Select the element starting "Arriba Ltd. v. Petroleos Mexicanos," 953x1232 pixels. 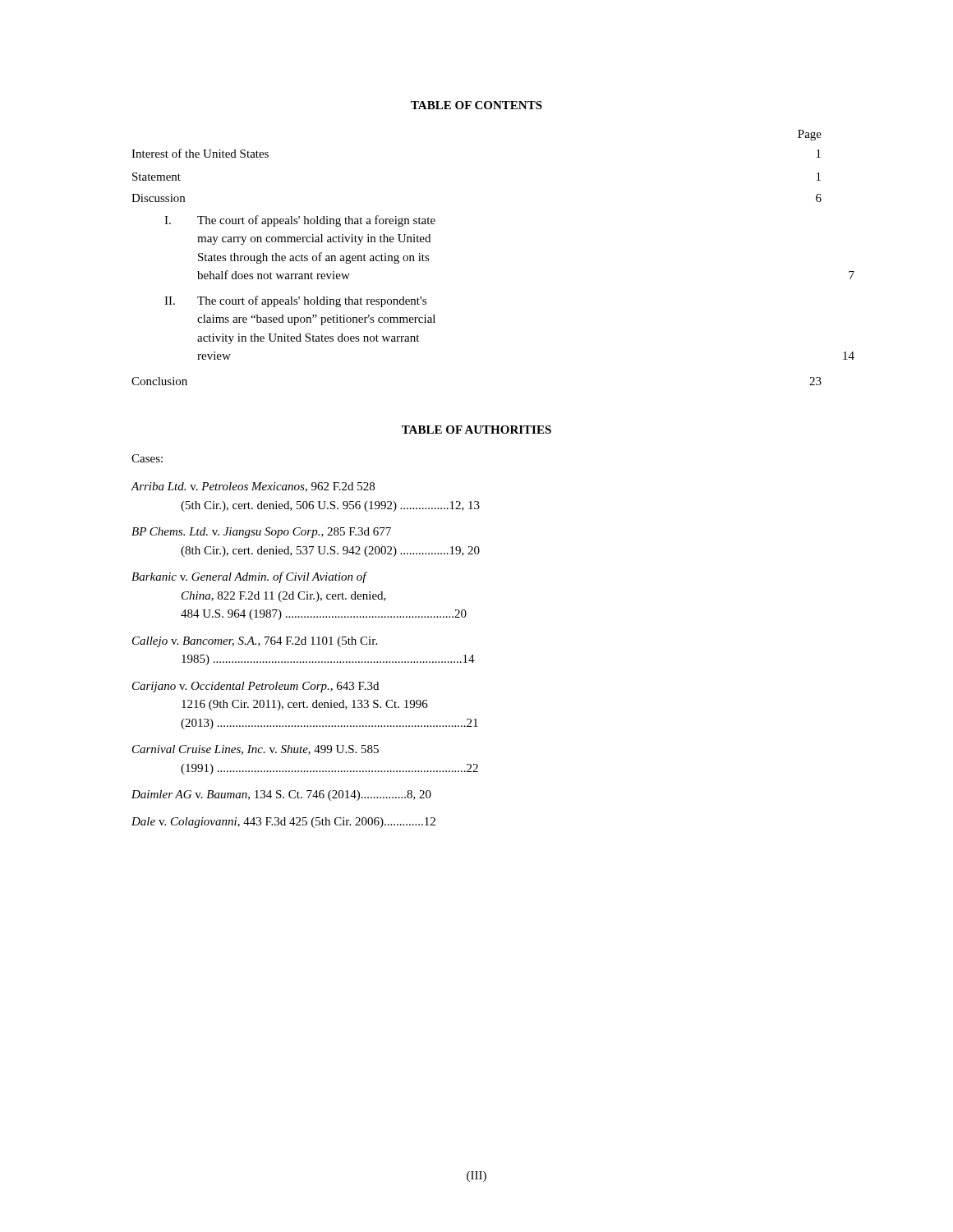tap(306, 495)
